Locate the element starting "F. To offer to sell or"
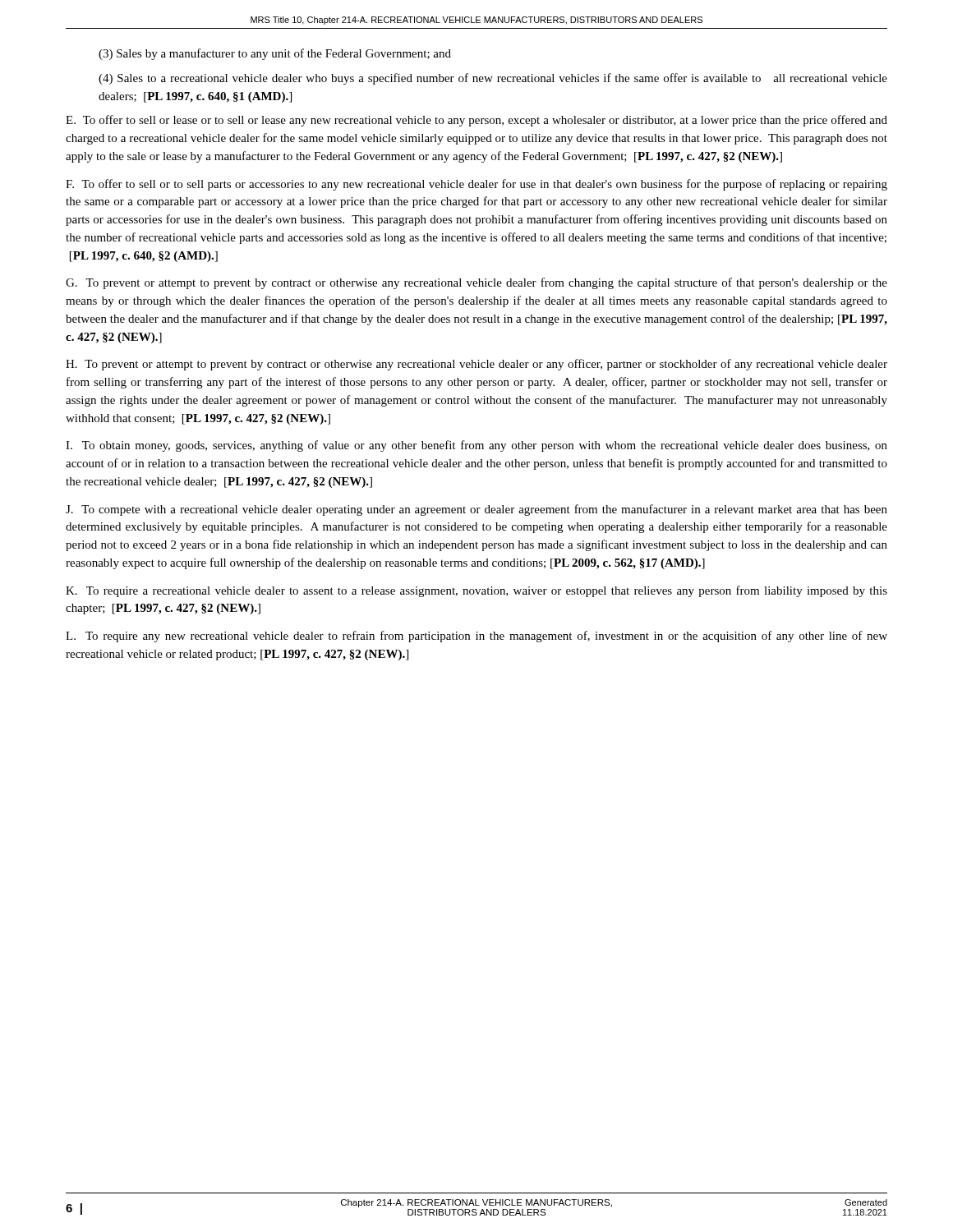The width and height of the screenshot is (953, 1232). (x=476, y=219)
